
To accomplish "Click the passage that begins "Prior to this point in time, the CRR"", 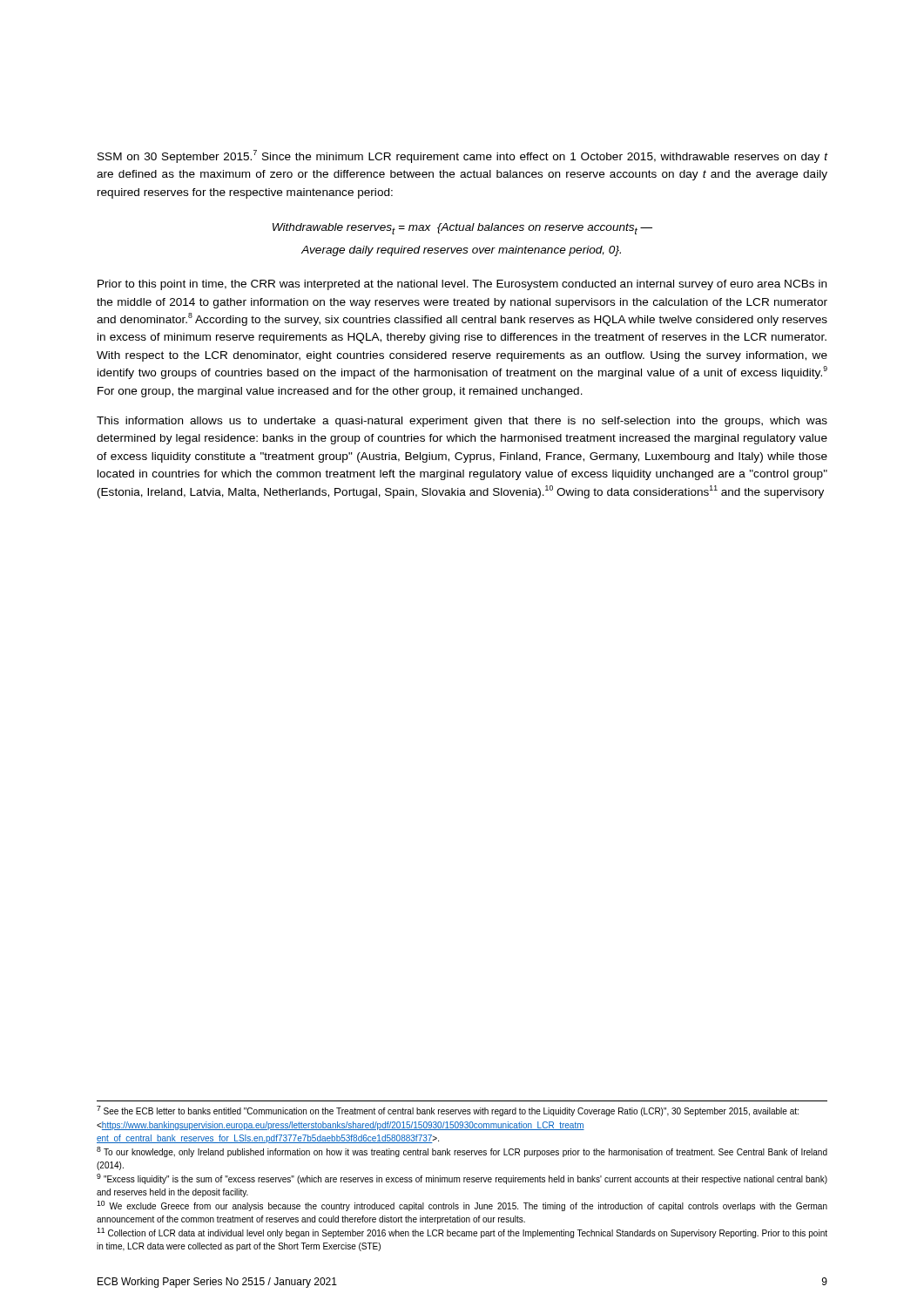I will (462, 337).
